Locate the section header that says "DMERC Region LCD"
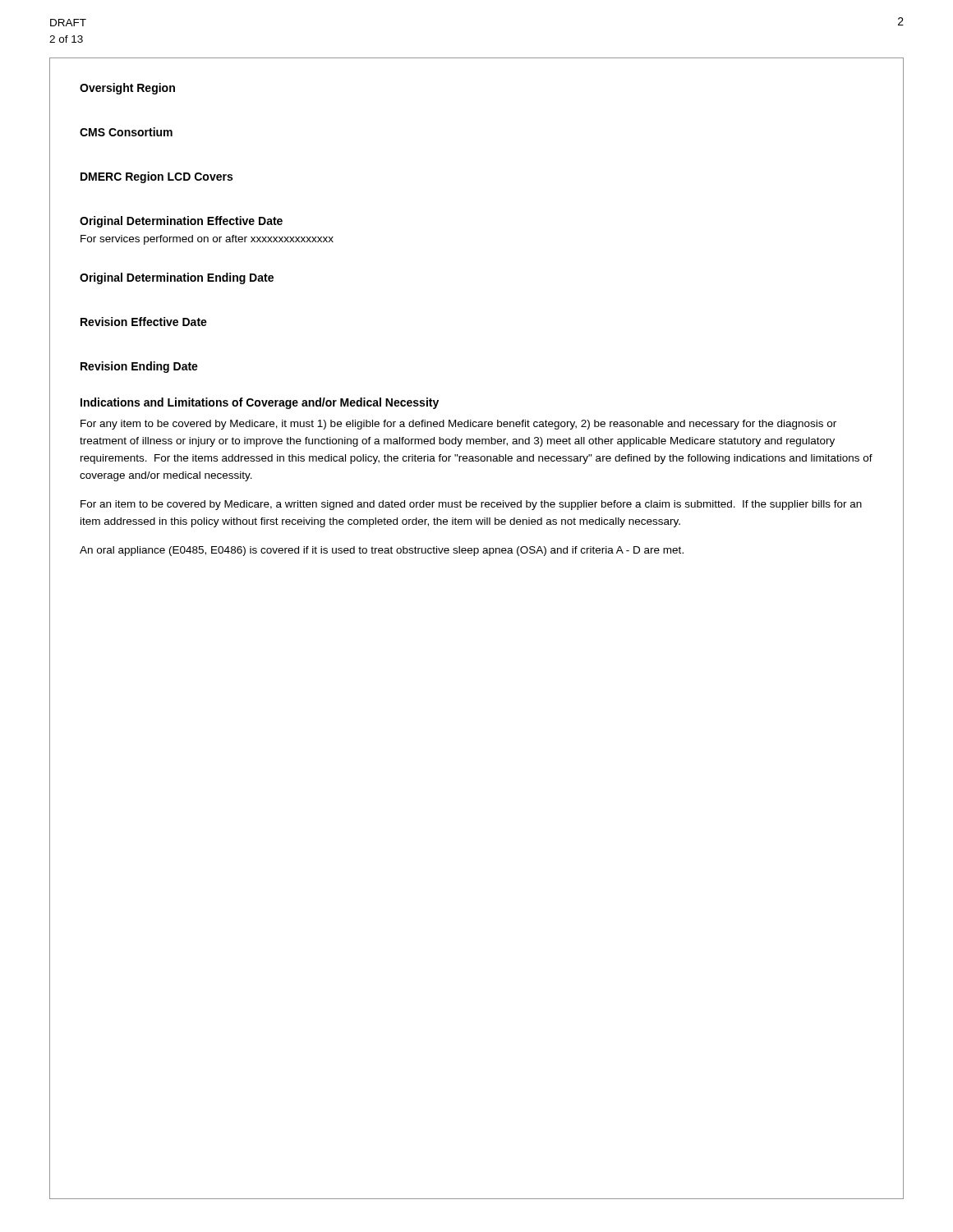Image resolution: width=953 pixels, height=1232 pixels. (157, 177)
